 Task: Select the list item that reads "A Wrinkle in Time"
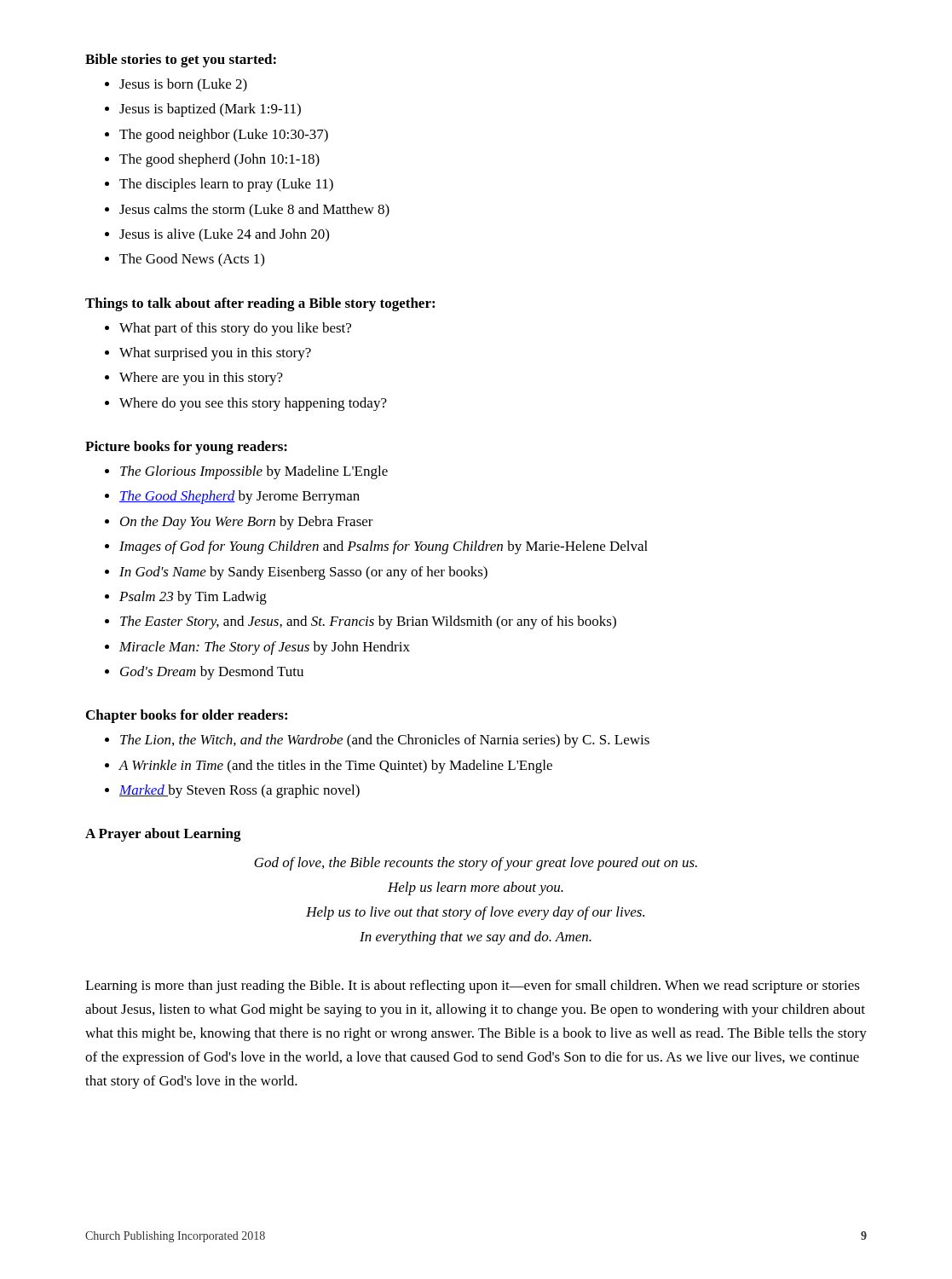[x=336, y=765]
